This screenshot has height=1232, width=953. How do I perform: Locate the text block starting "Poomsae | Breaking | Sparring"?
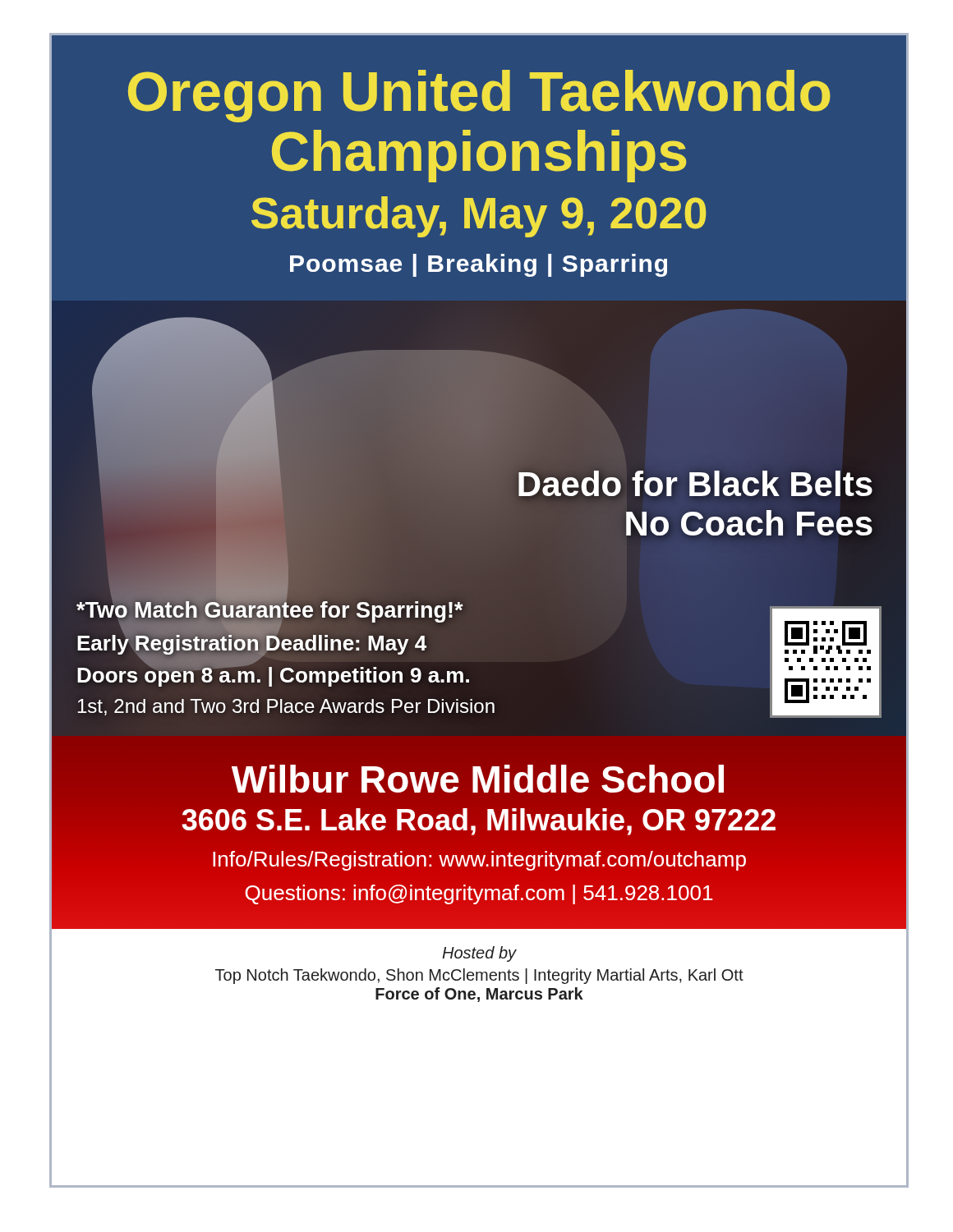(x=479, y=264)
